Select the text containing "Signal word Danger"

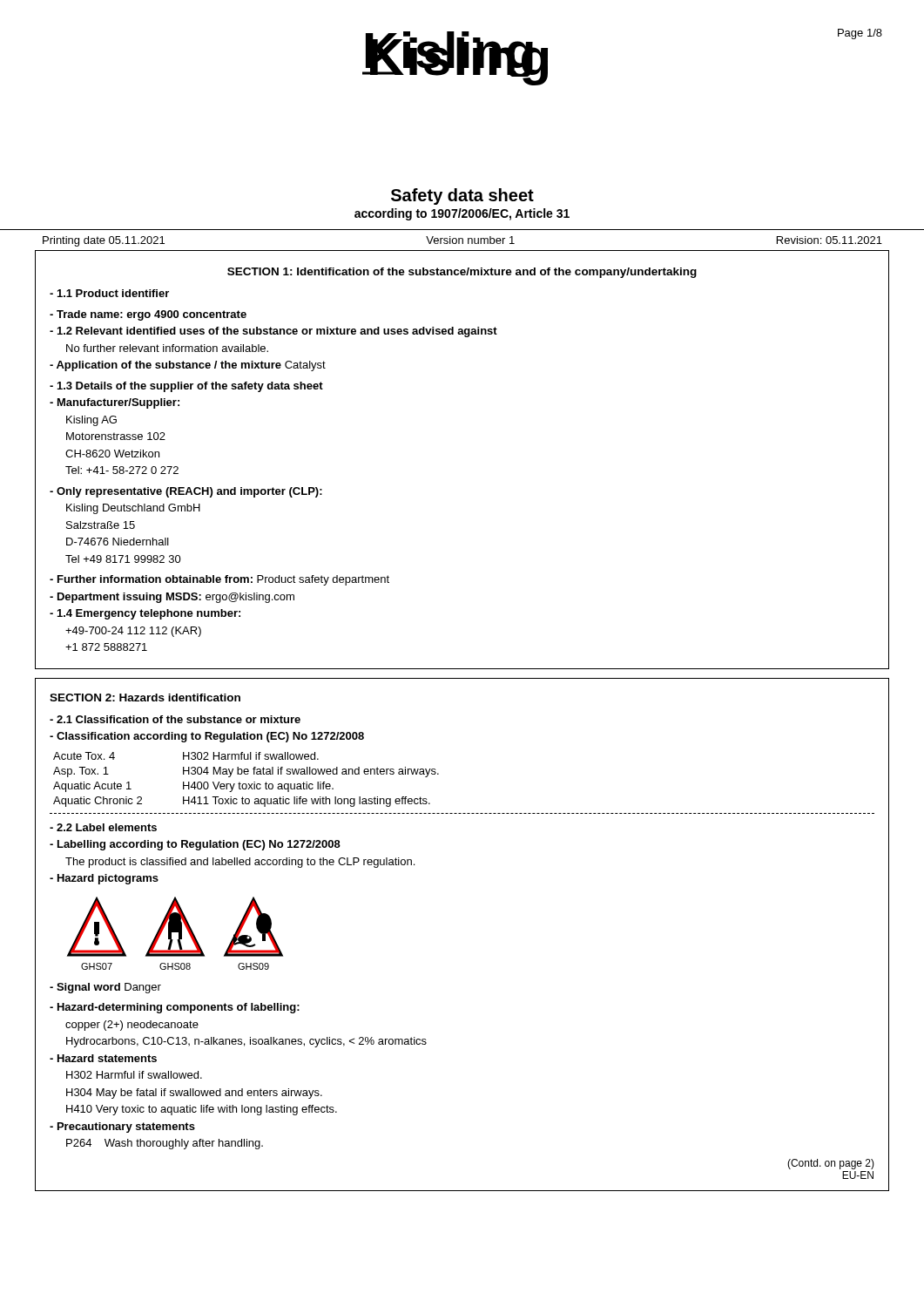tap(105, 986)
